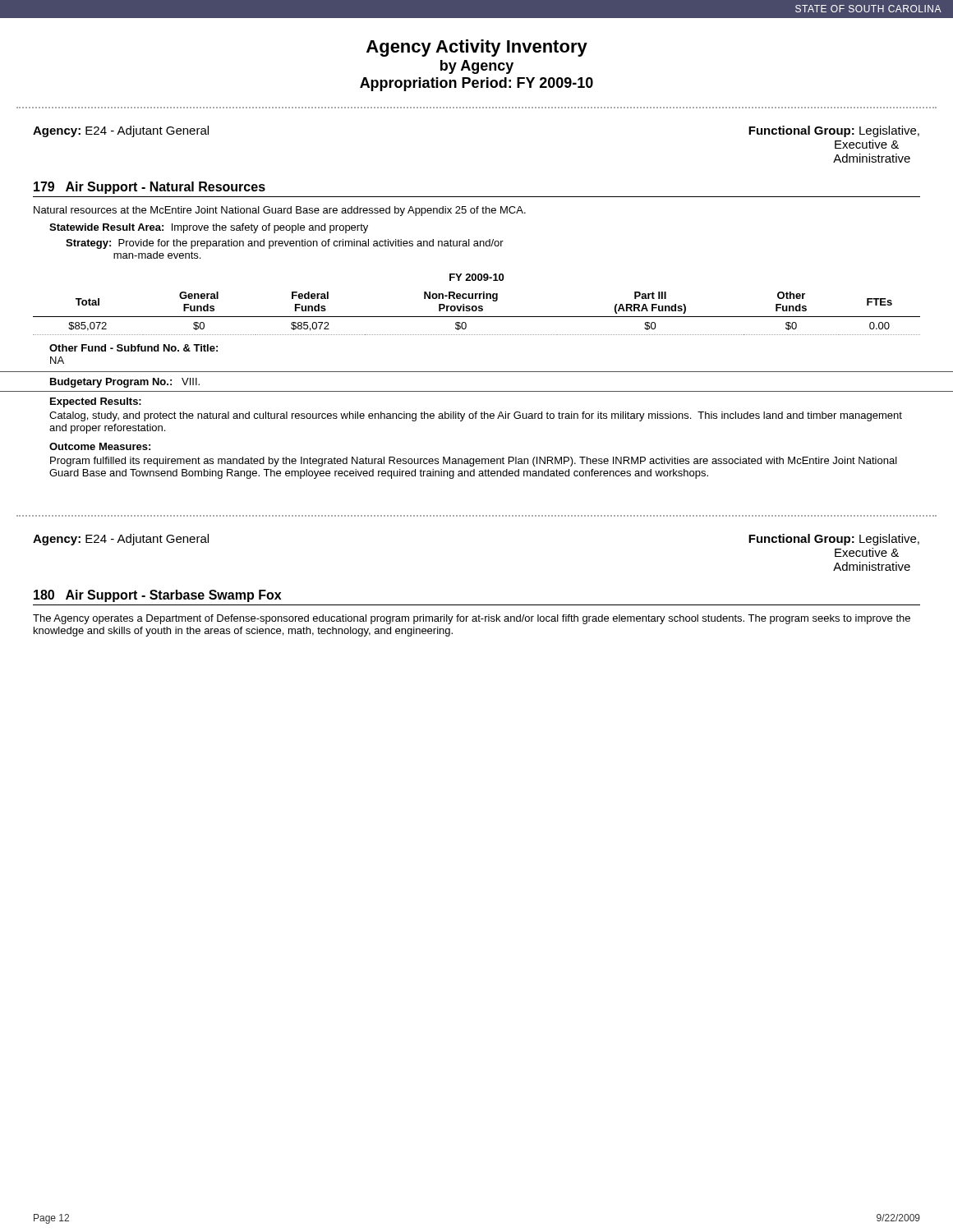The image size is (953, 1232).
Task: Locate the text block with the text "Outcome Measures: Program"
Action: [x=485, y=460]
